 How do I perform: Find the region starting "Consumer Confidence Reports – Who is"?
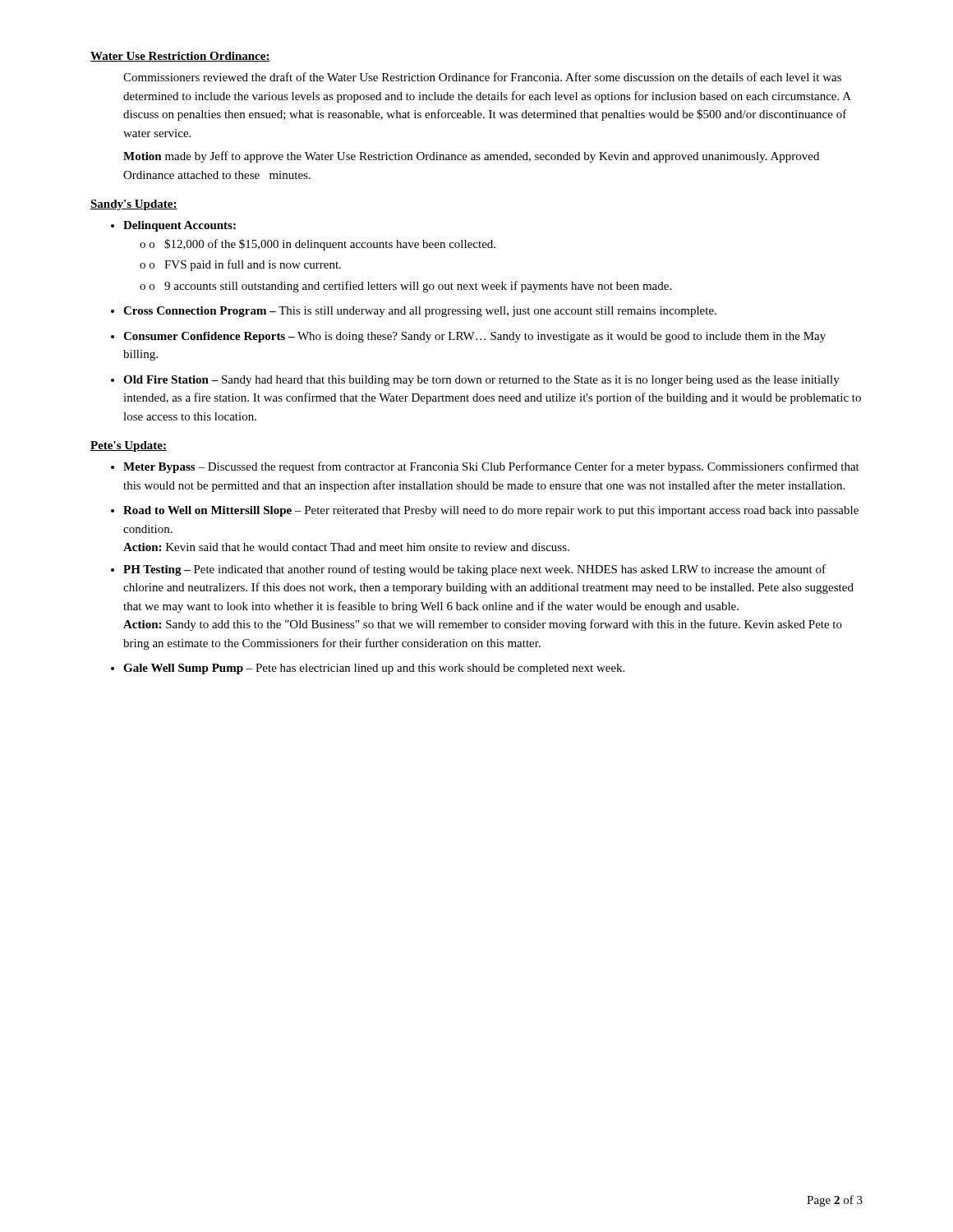(474, 345)
